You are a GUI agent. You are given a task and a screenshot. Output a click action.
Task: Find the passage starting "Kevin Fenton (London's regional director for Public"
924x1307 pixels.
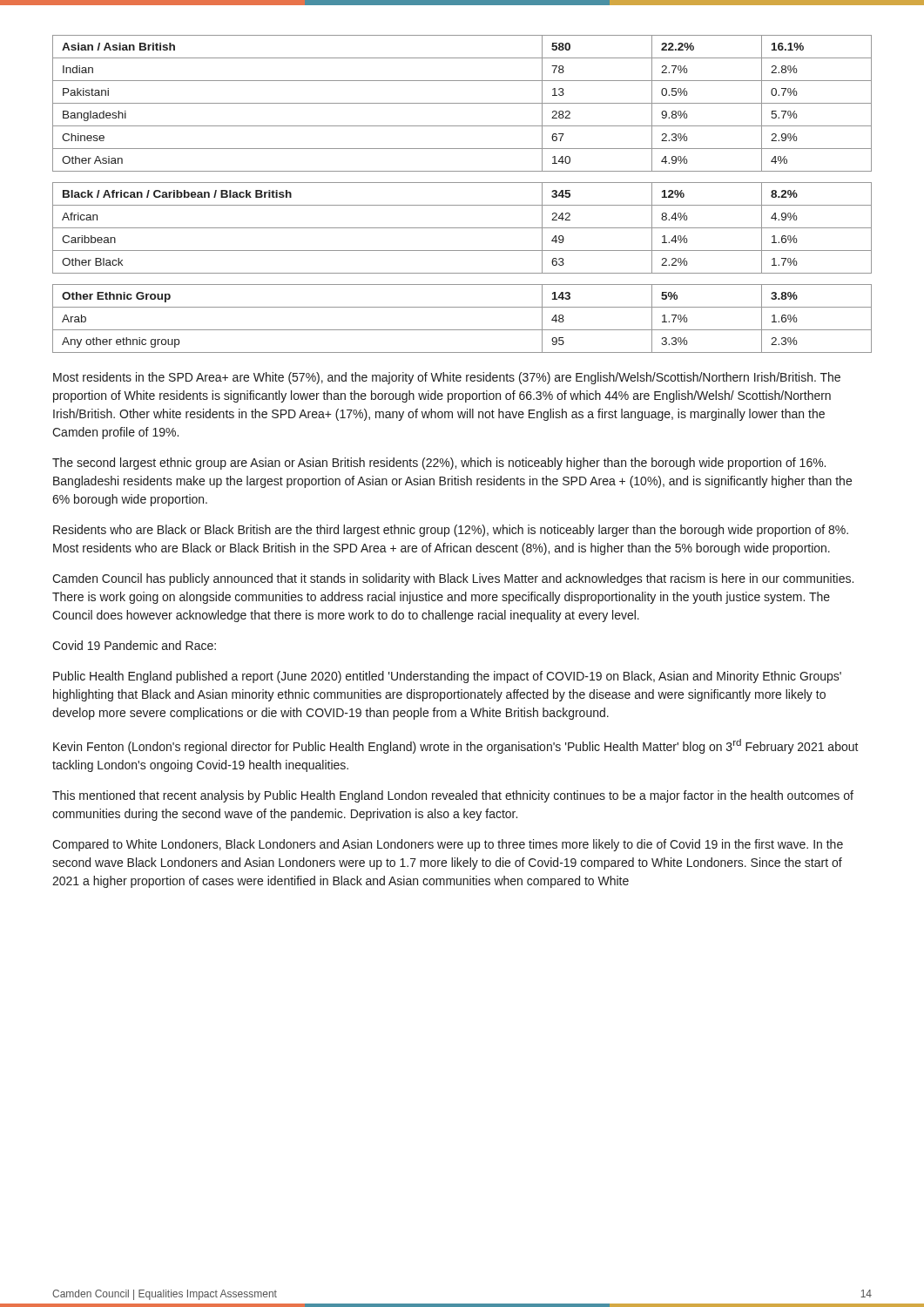click(x=455, y=754)
